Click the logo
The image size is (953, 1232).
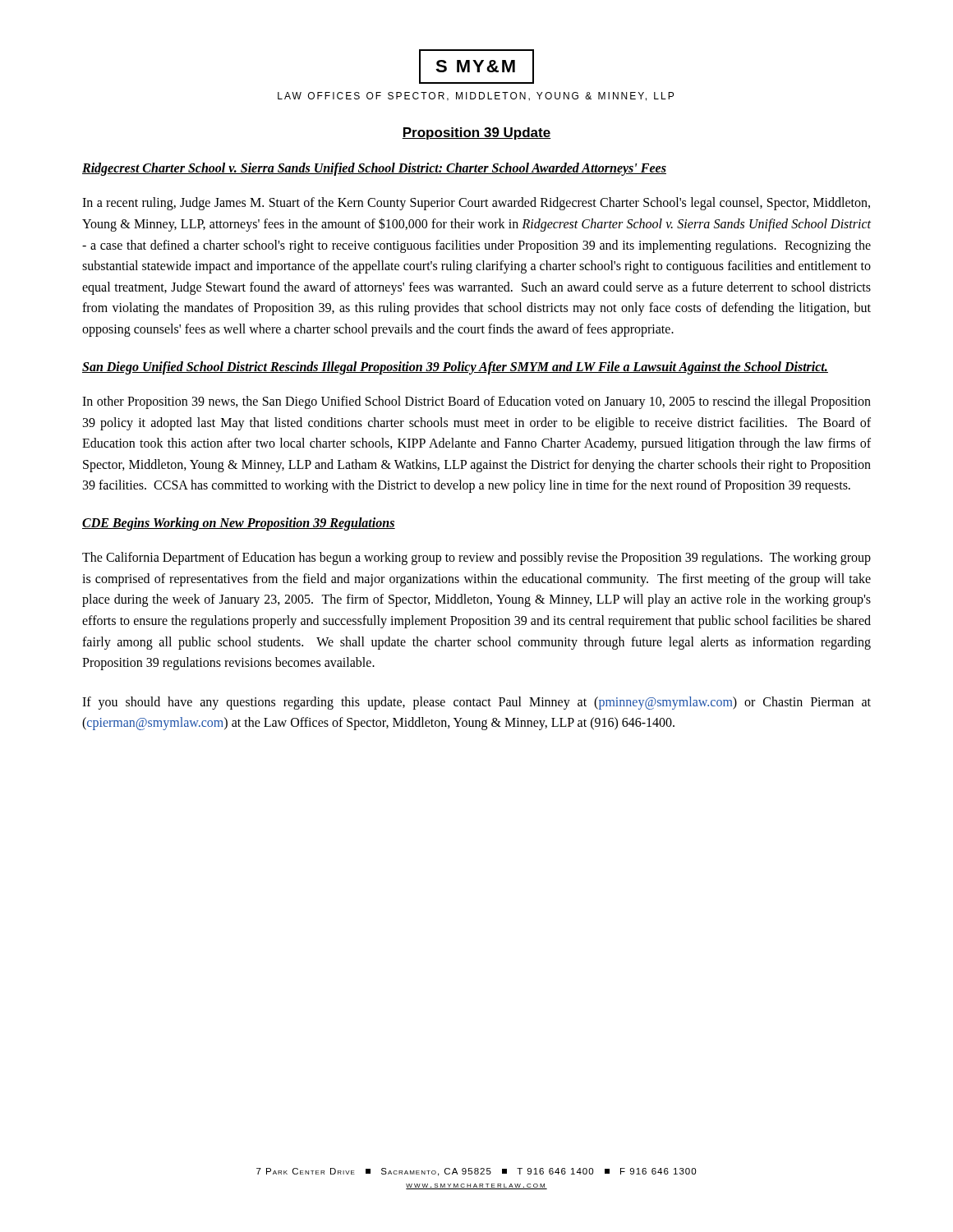point(476,67)
